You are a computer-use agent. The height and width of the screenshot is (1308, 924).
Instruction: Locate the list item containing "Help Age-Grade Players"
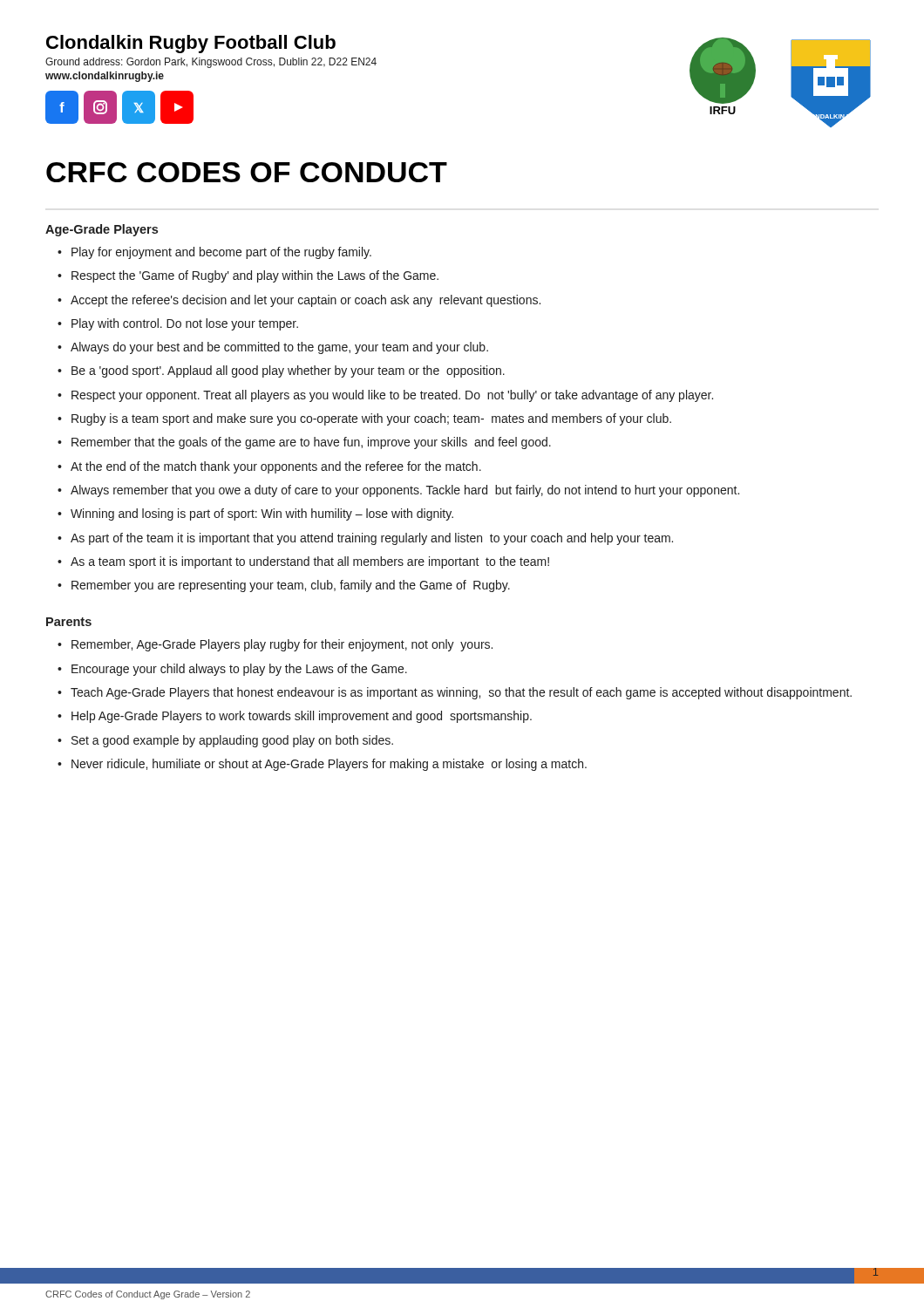(x=462, y=716)
